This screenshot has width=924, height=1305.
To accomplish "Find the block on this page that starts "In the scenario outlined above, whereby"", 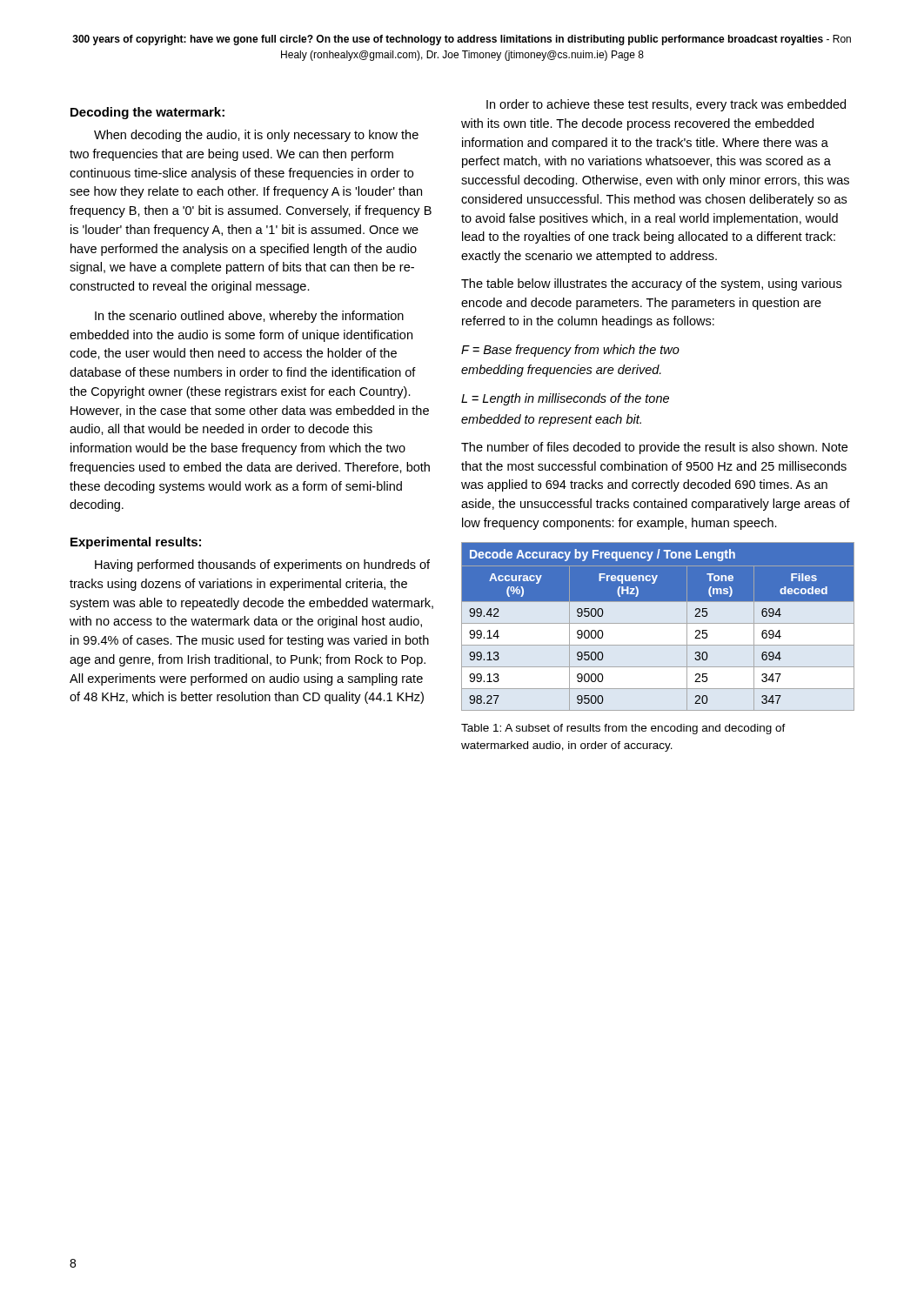I will pyautogui.click(x=252, y=411).
